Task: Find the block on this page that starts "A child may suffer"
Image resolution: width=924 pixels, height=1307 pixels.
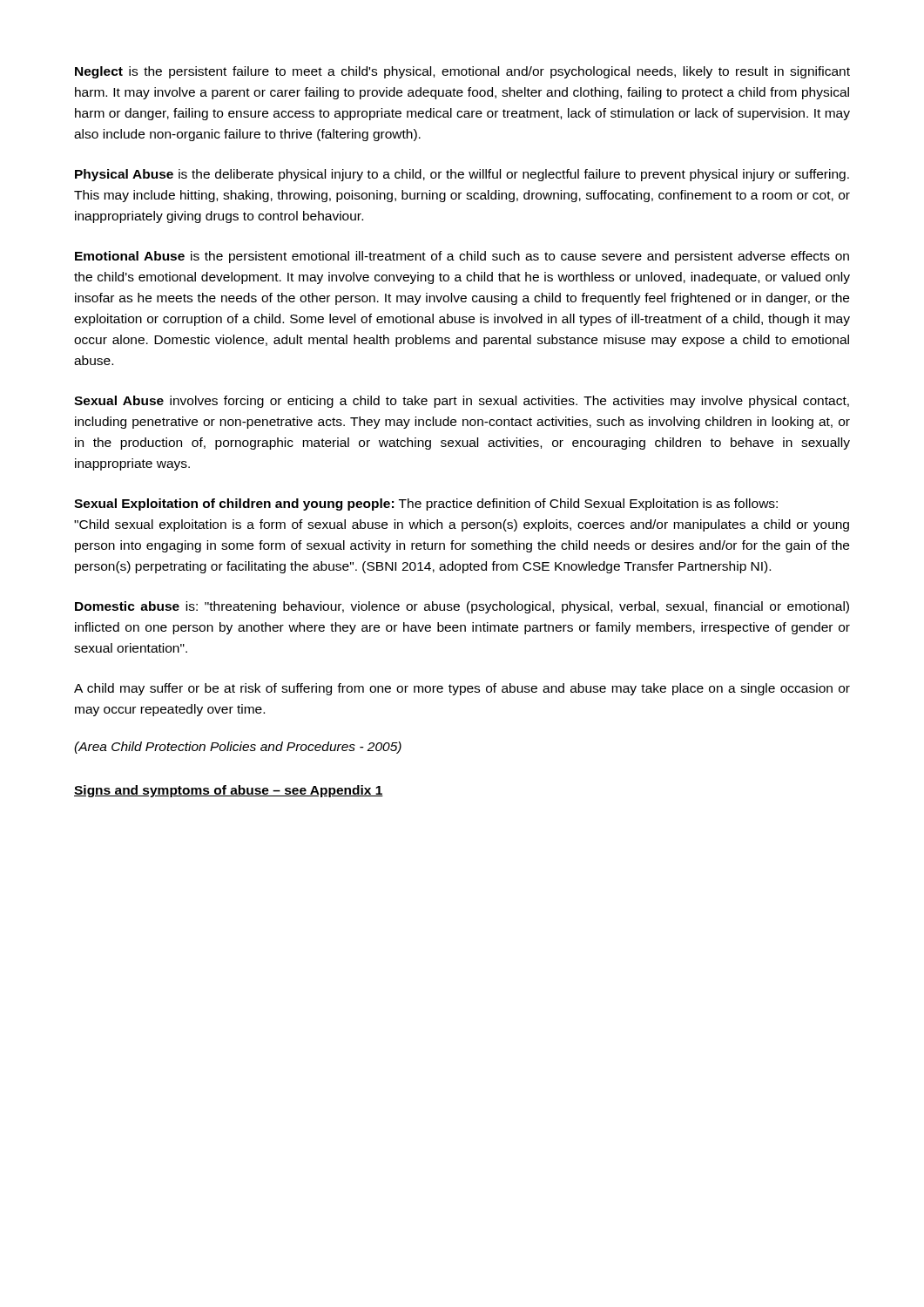Action: coord(462,699)
